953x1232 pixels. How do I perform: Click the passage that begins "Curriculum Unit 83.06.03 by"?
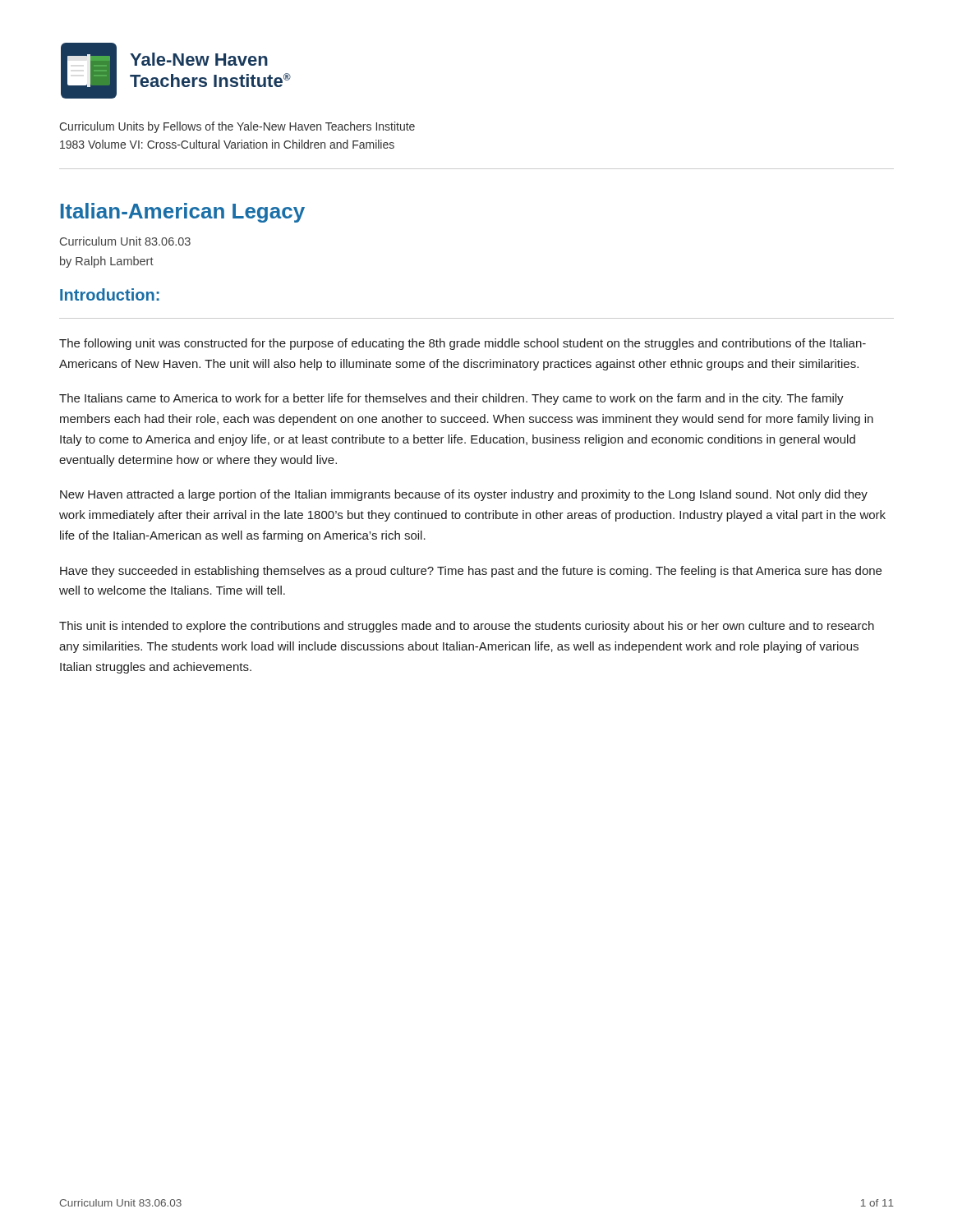[x=125, y=251]
